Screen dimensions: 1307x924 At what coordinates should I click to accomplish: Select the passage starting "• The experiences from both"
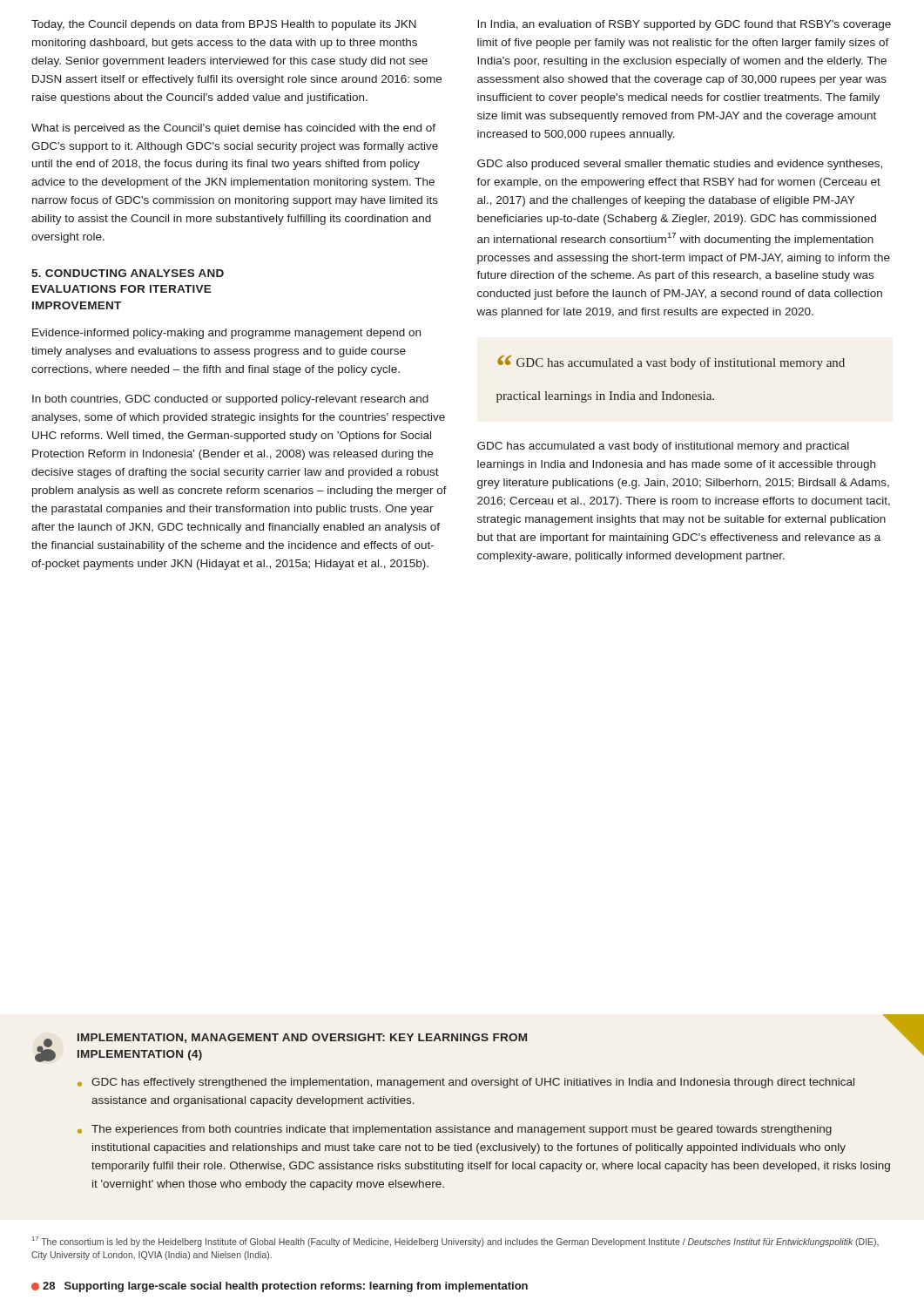pyautogui.click(x=485, y=1157)
